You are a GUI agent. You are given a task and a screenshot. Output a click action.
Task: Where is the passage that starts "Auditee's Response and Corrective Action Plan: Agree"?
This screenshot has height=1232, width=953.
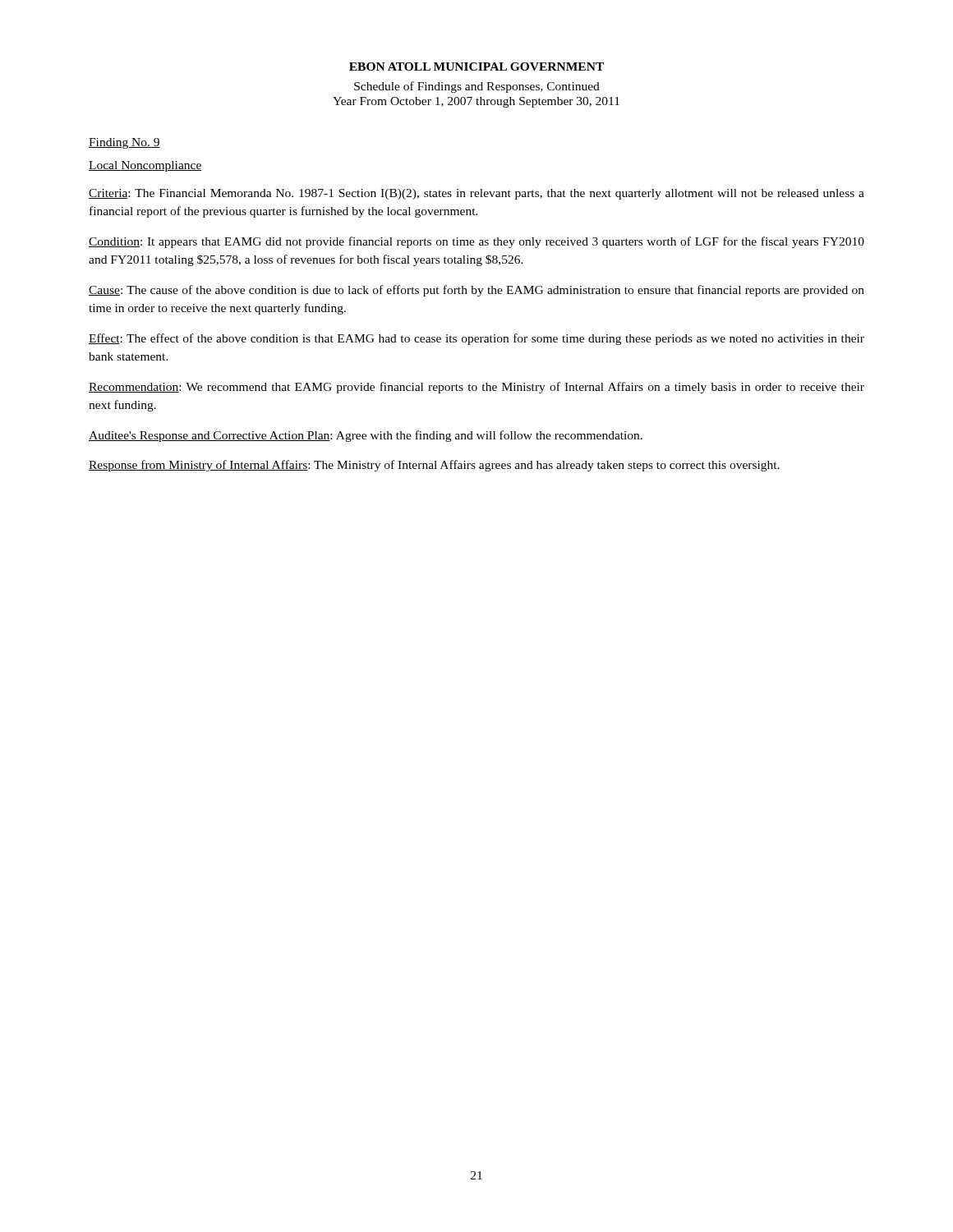[366, 435]
